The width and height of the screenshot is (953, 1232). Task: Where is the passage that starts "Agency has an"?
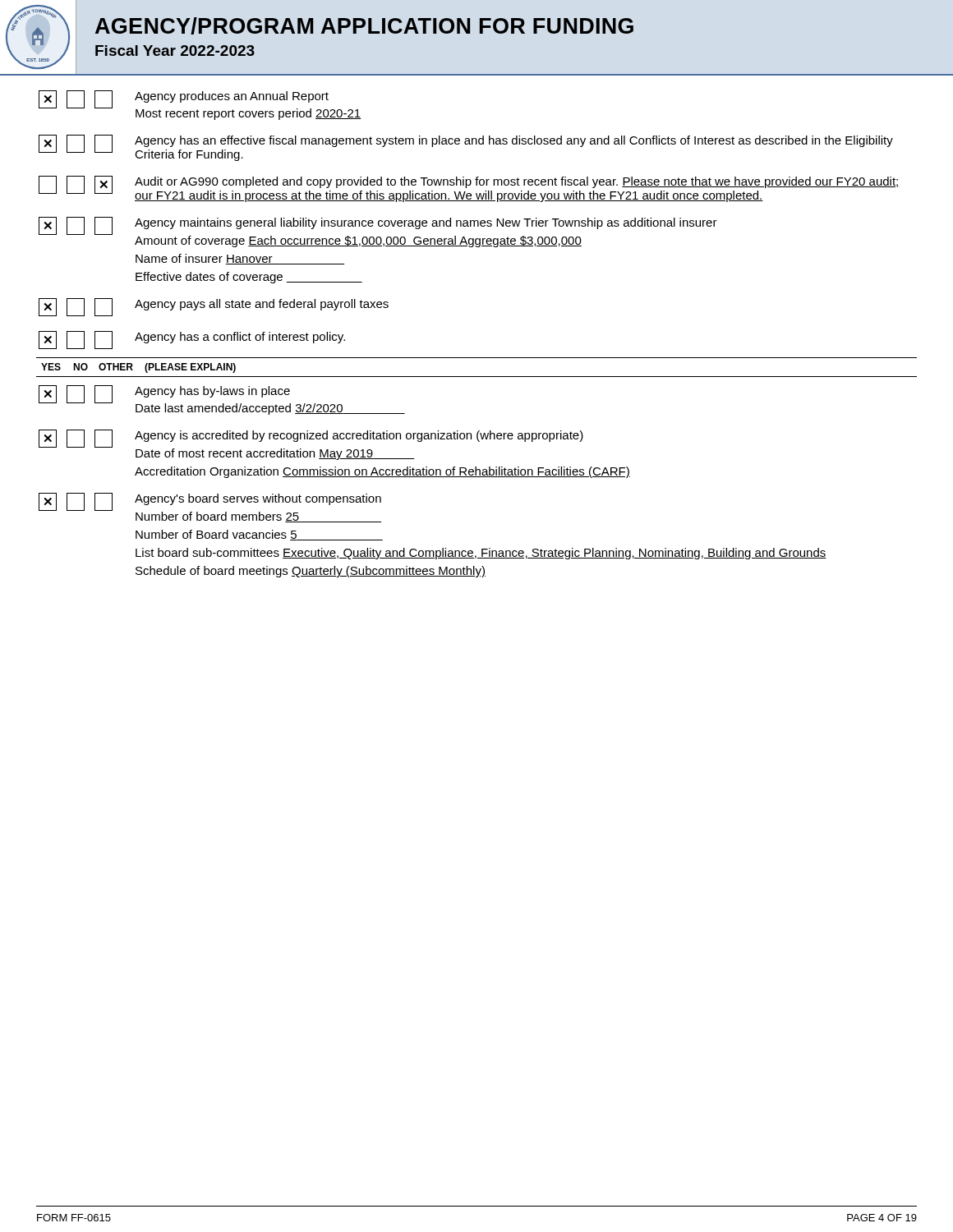point(476,147)
